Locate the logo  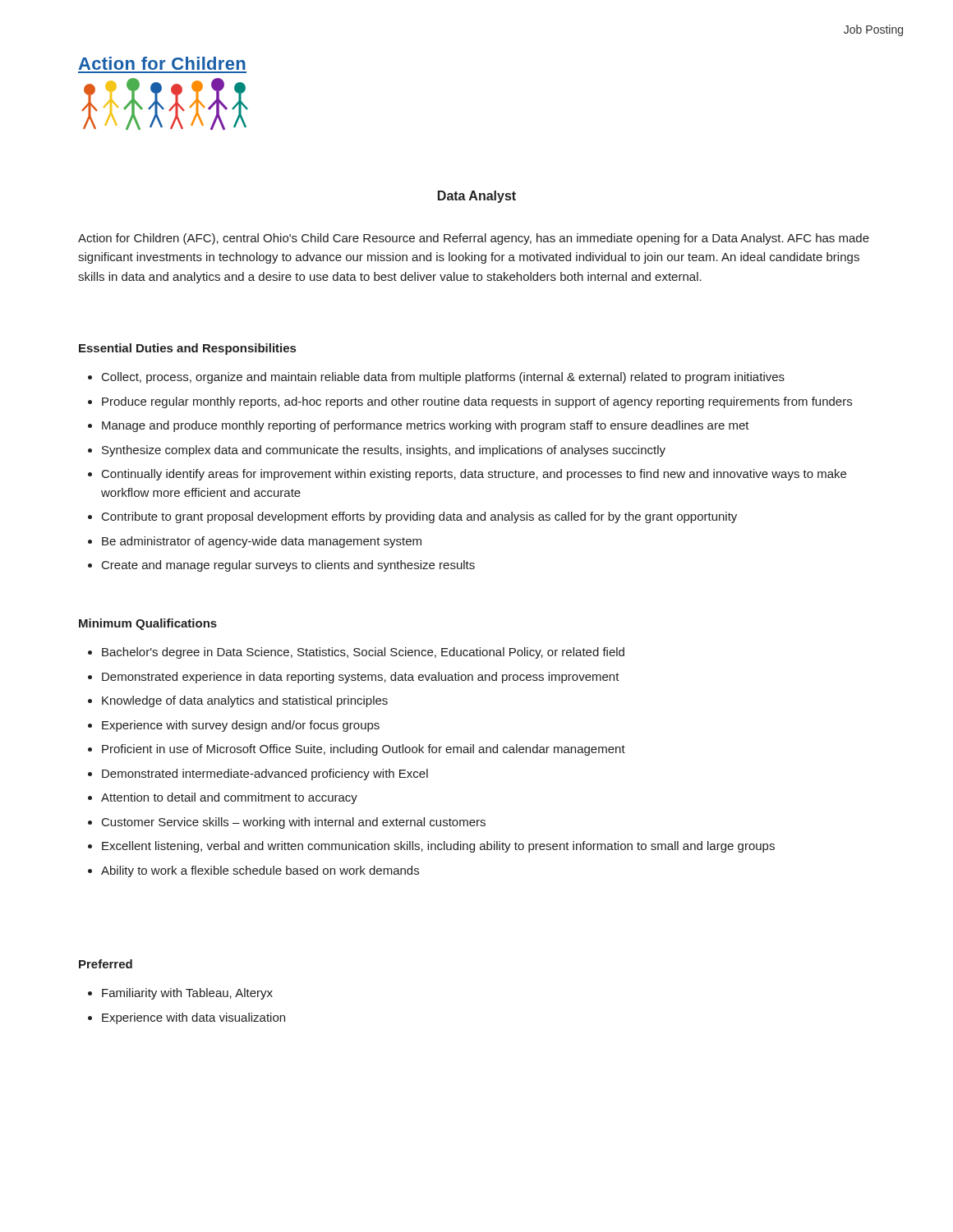(x=168, y=94)
